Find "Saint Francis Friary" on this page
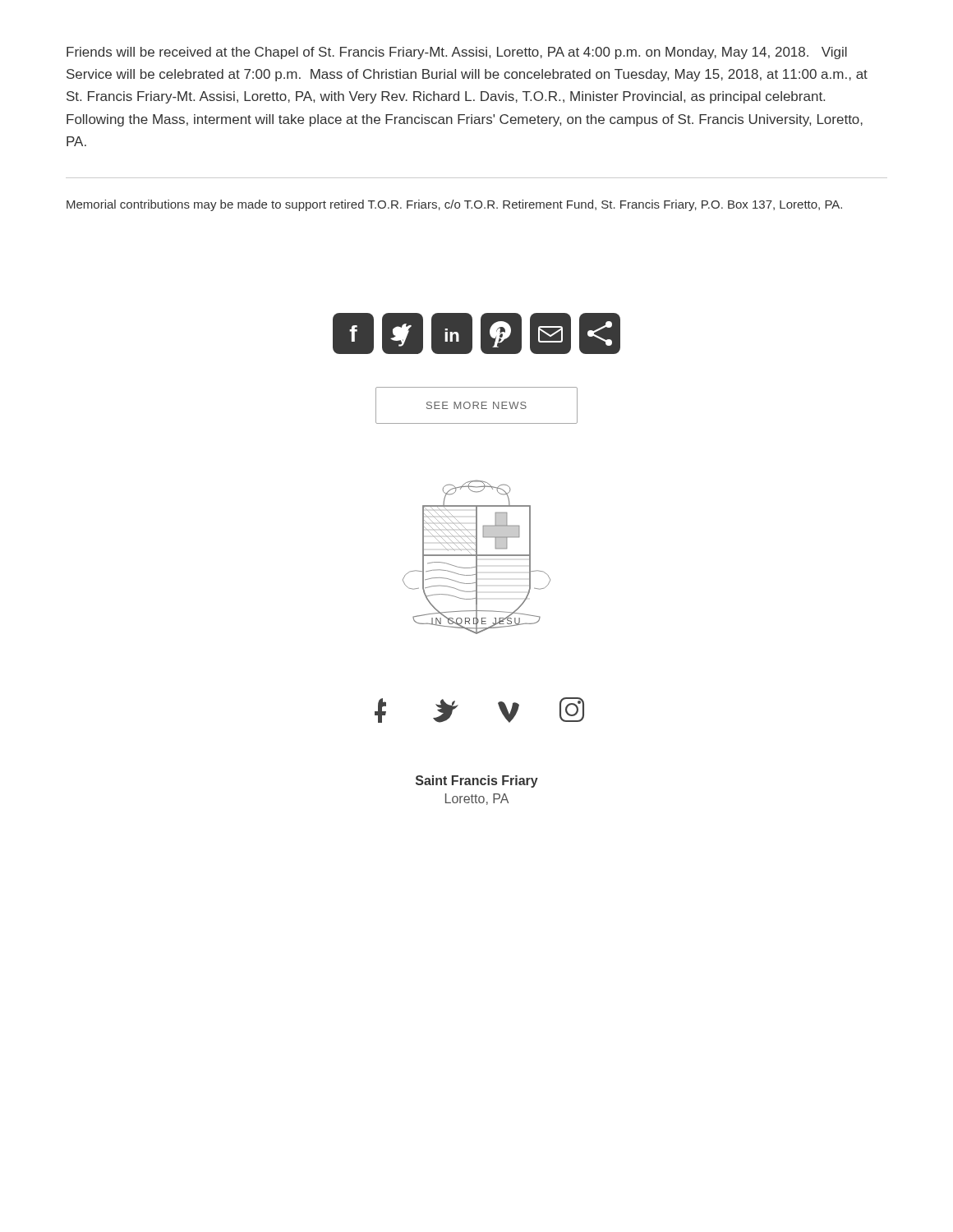This screenshot has height=1232, width=953. pyautogui.click(x=476, y=781)
